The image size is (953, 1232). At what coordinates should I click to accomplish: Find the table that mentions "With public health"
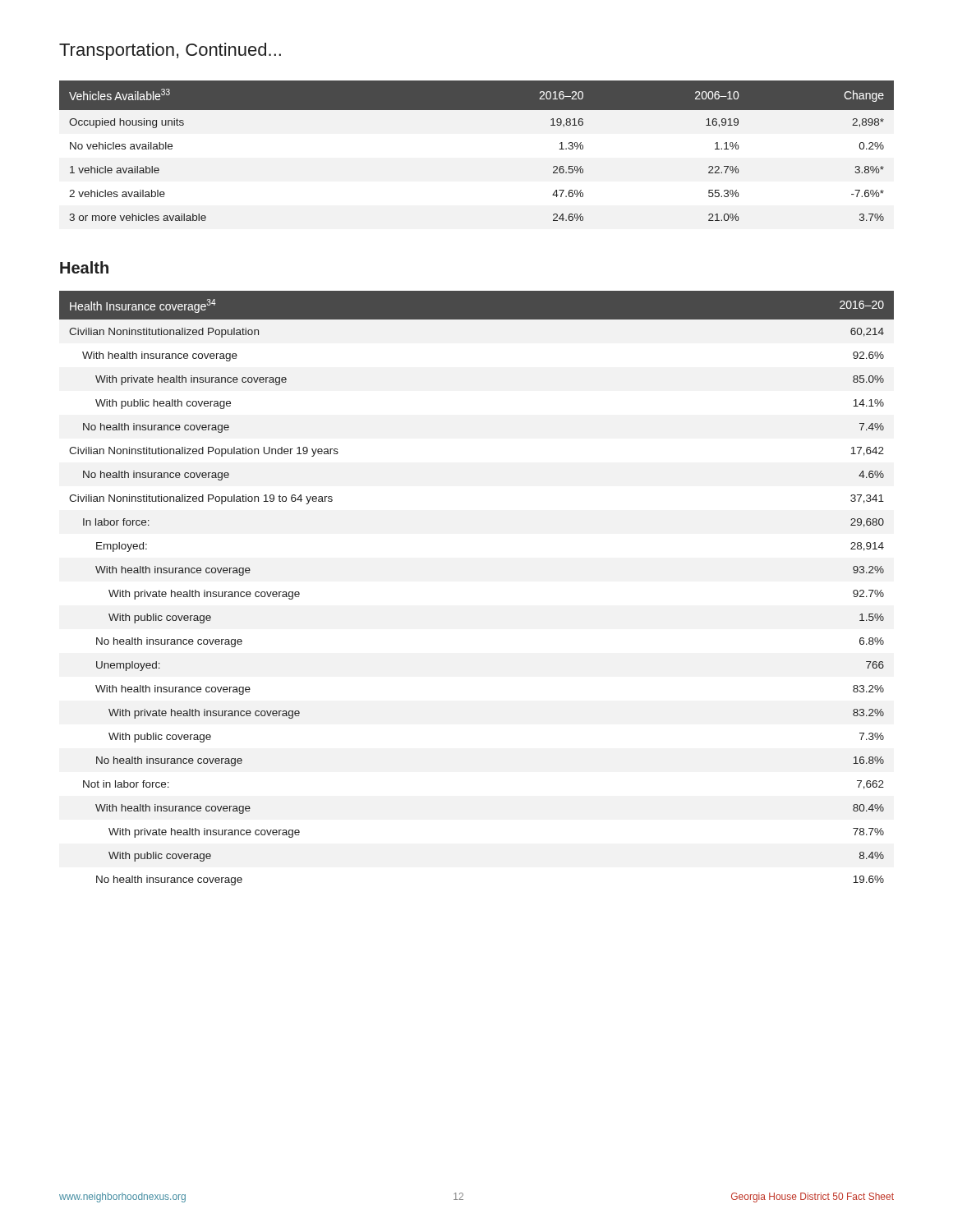point(476,591)
